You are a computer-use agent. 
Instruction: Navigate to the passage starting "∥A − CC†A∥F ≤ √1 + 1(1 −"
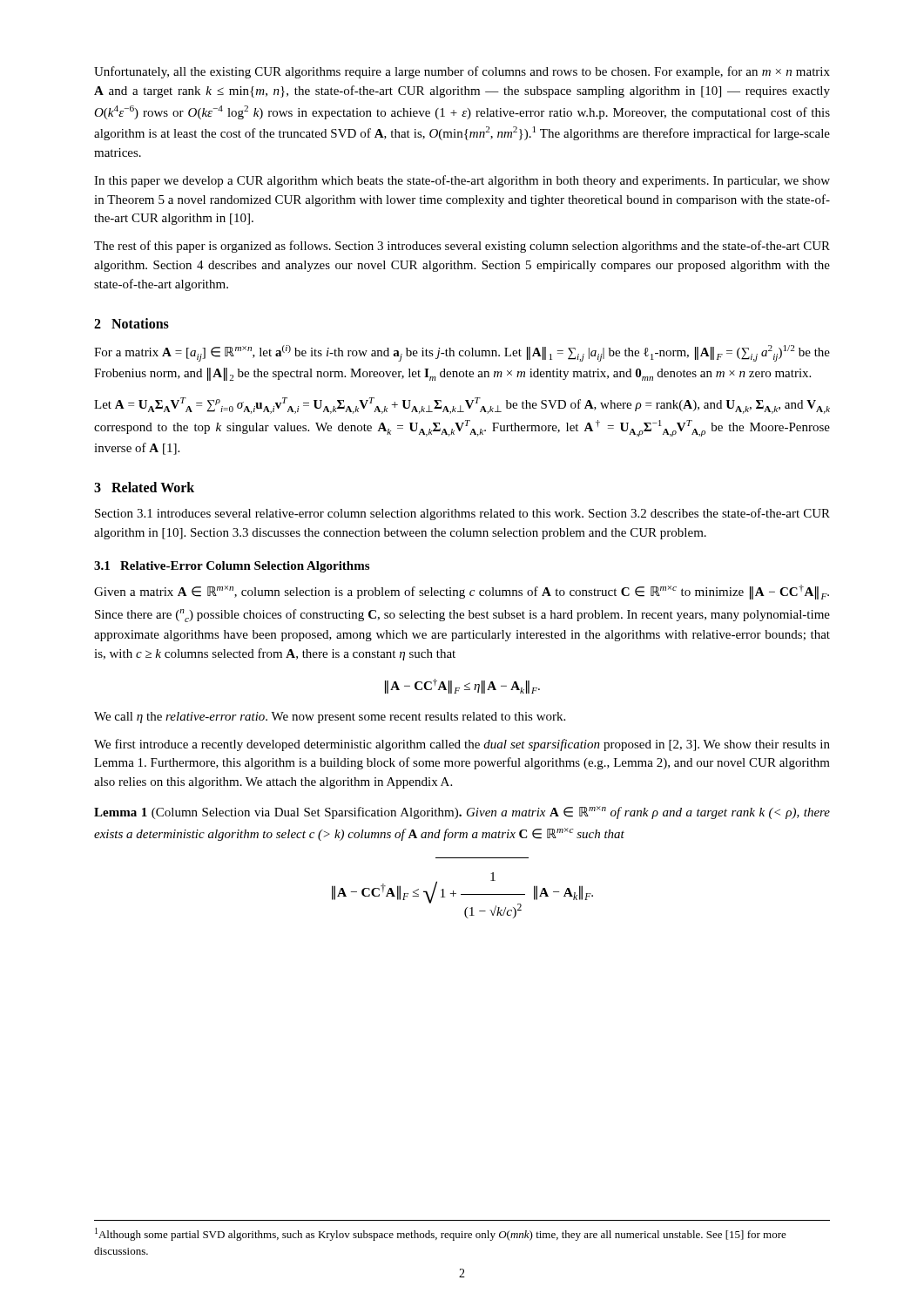tap(462, 894)
